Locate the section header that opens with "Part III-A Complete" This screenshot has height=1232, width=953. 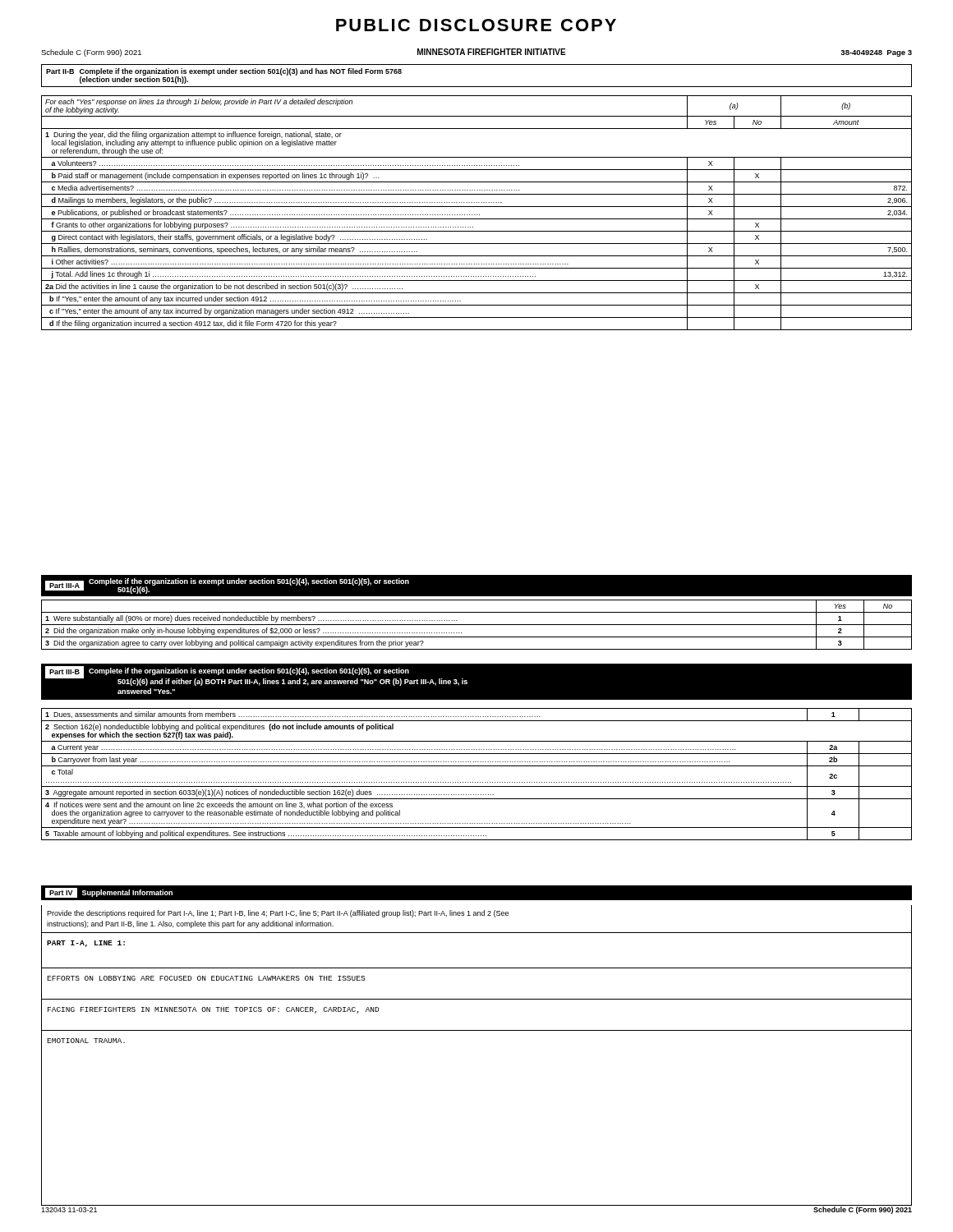(227, 586)
